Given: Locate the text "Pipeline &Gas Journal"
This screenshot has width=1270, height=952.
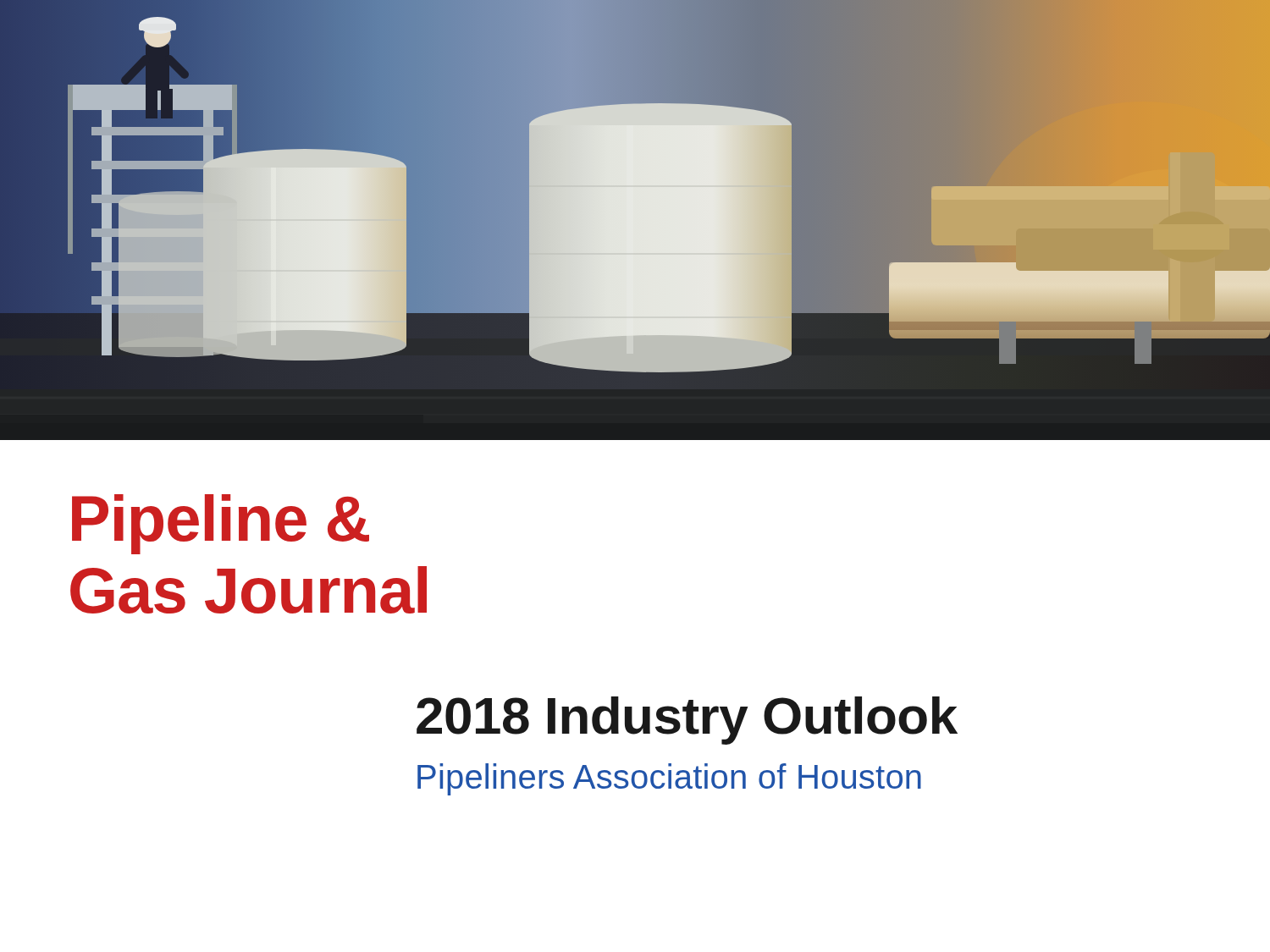Looking at the screenshot, I should pos(249,554).
